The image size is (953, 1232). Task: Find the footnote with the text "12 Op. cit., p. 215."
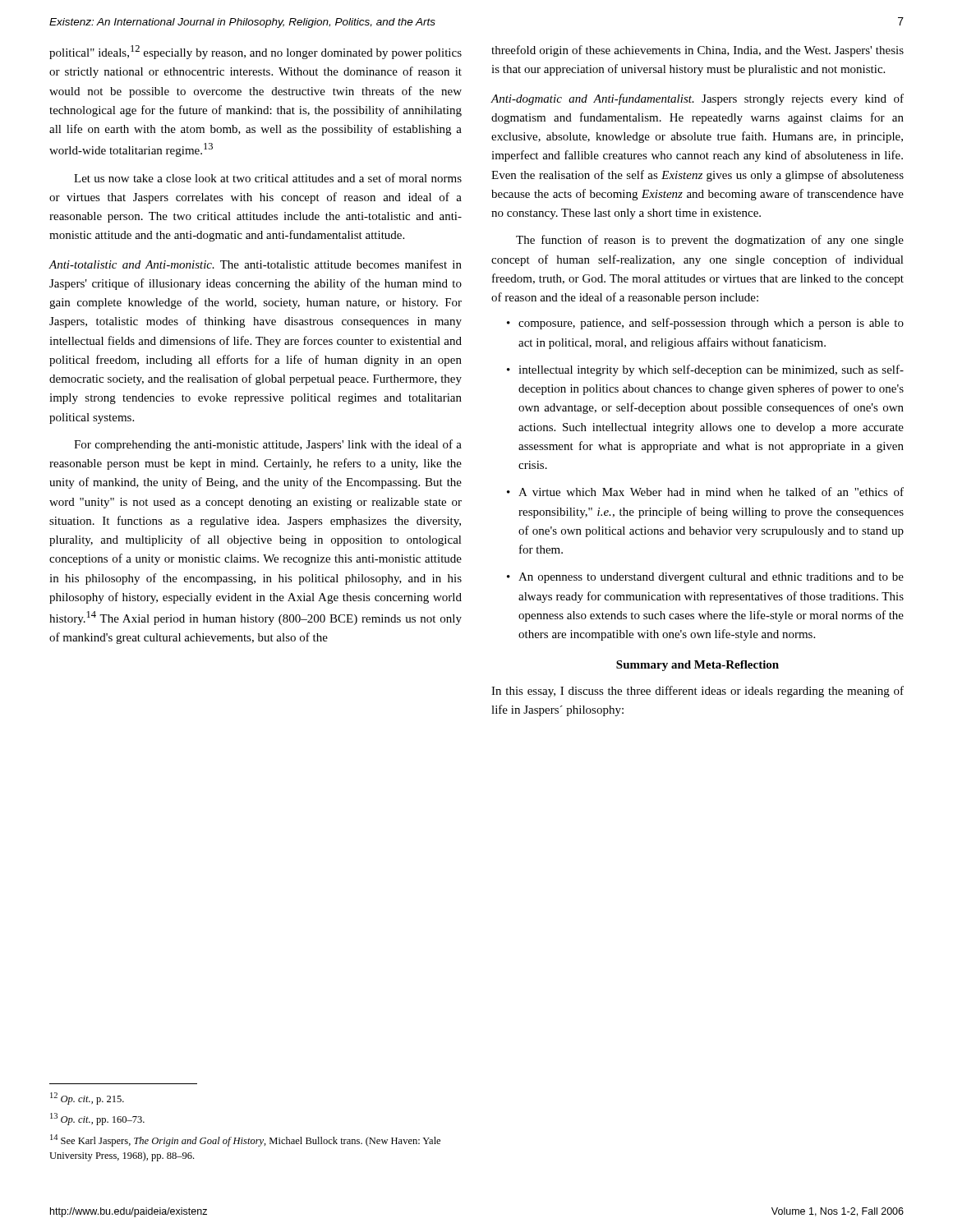(87, 1098)
